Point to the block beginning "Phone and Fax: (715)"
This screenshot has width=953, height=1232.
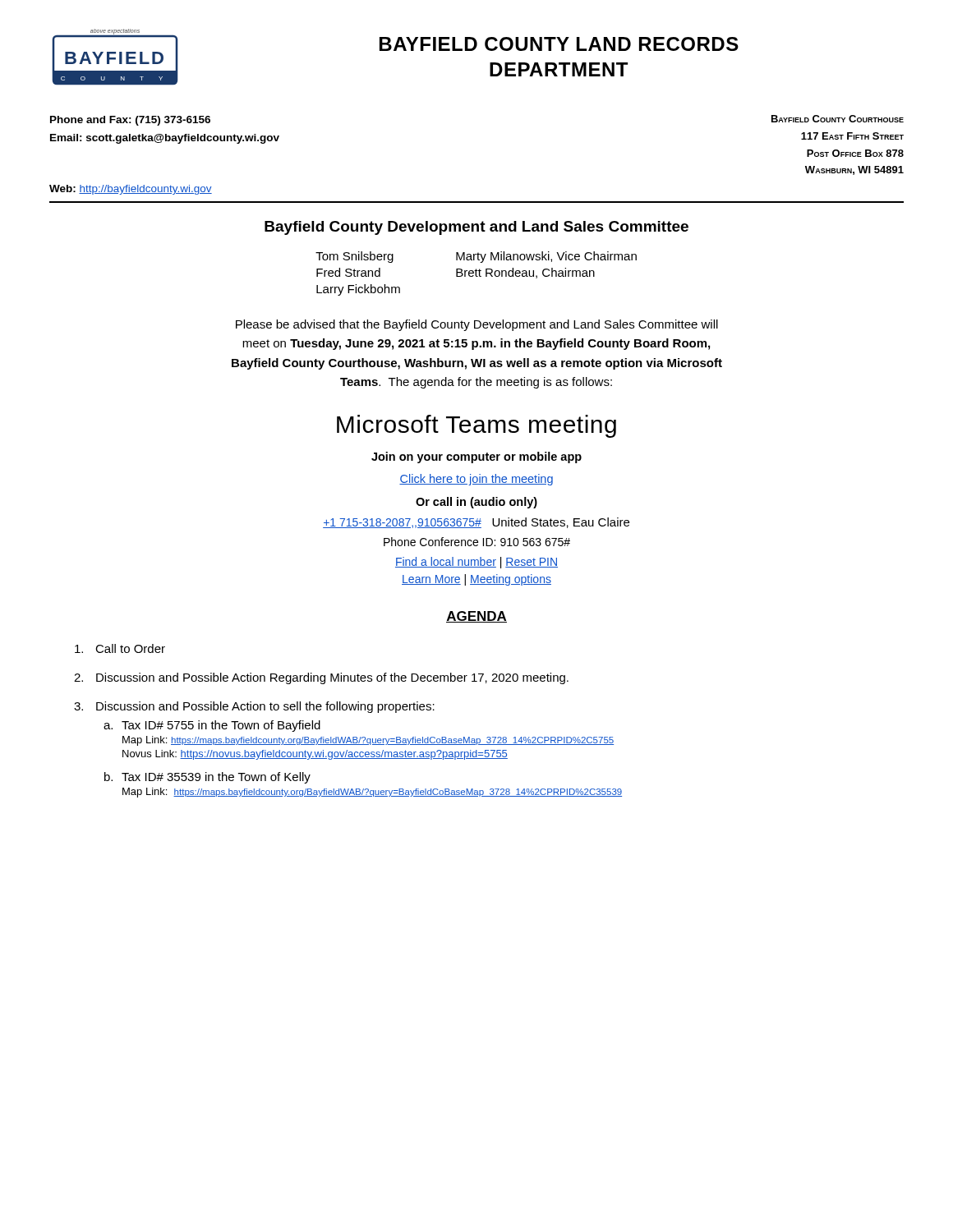tap(164, 129)
